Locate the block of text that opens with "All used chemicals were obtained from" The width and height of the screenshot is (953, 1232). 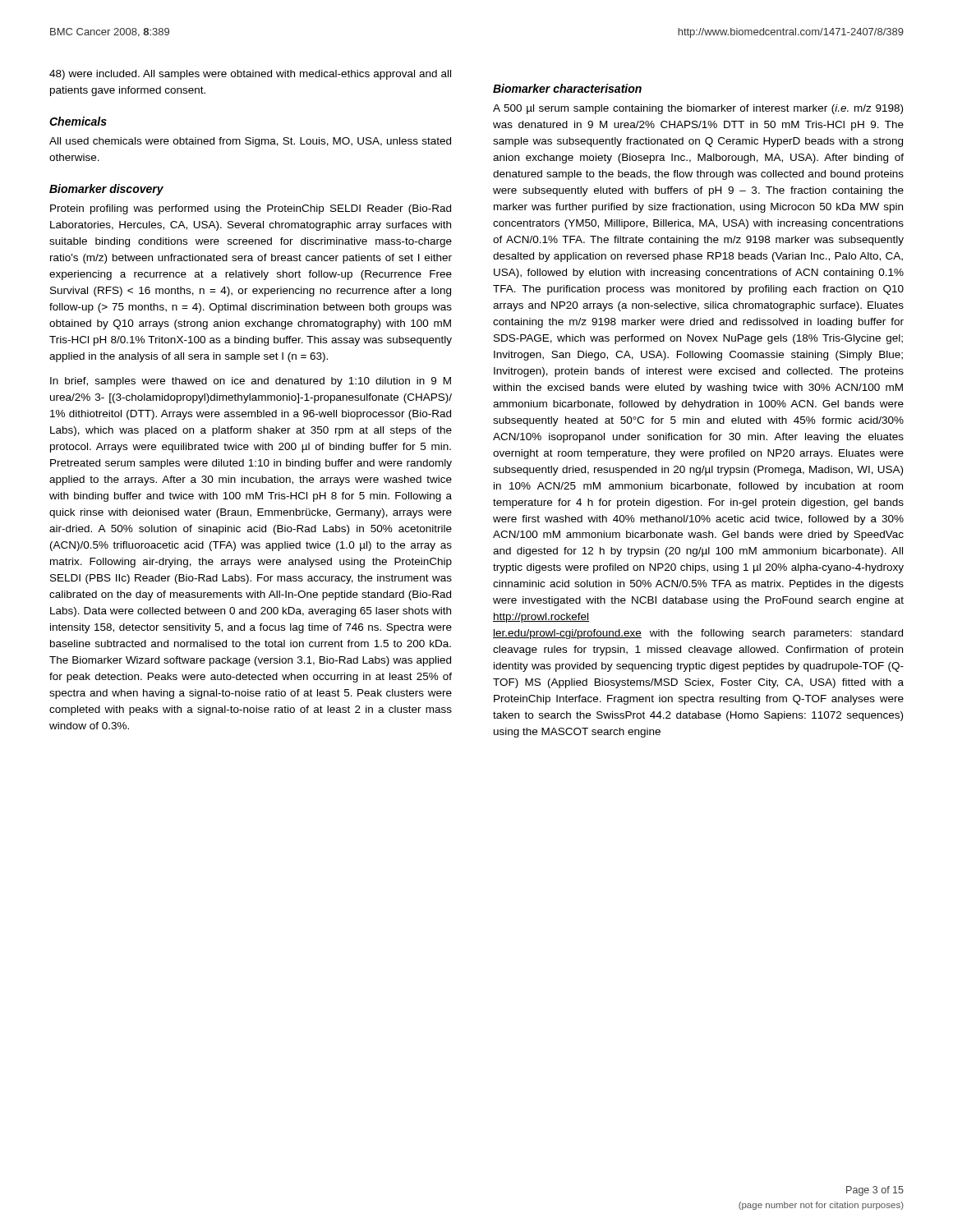251,149
